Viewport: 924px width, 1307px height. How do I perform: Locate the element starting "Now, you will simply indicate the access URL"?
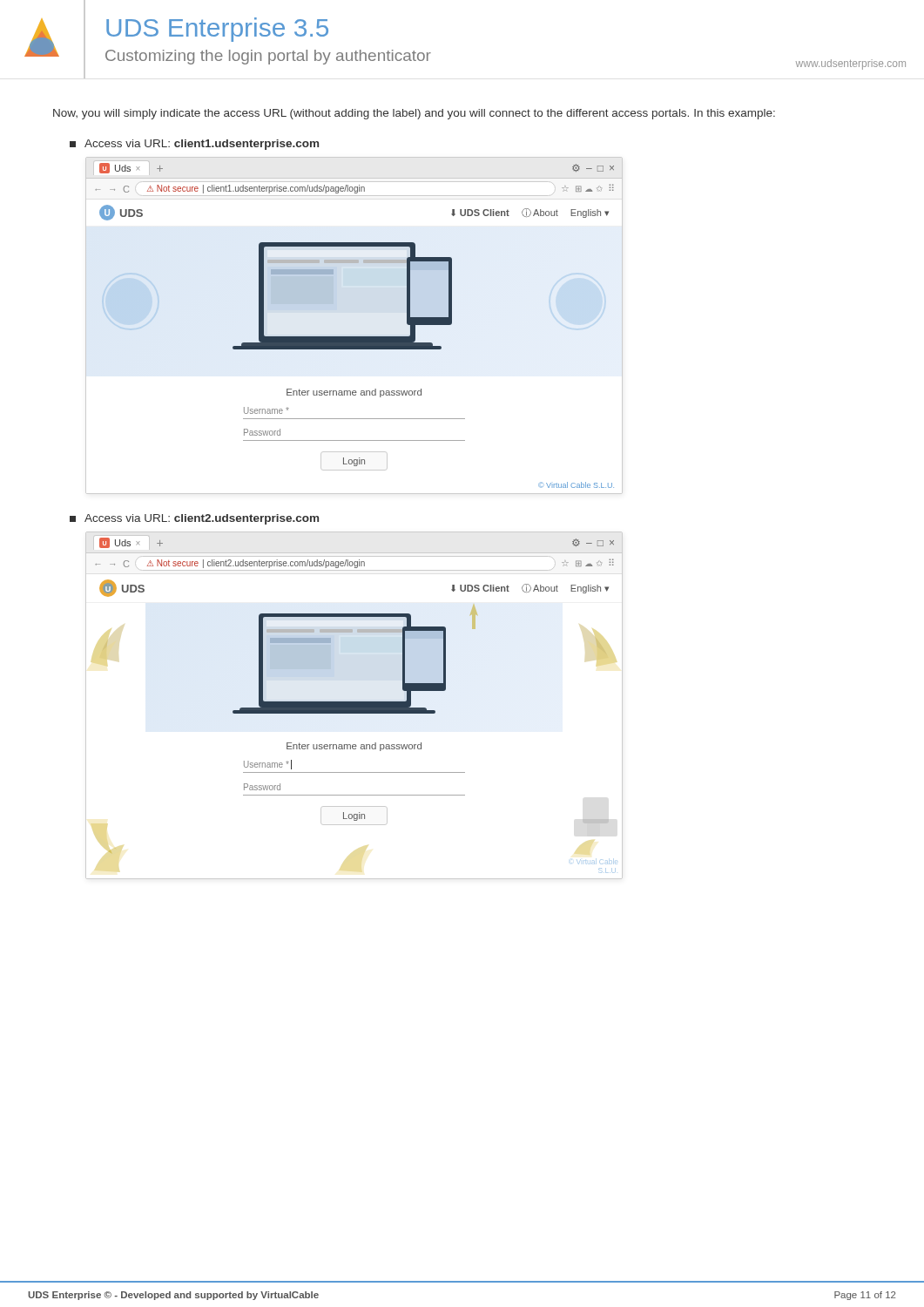[414, 113]
